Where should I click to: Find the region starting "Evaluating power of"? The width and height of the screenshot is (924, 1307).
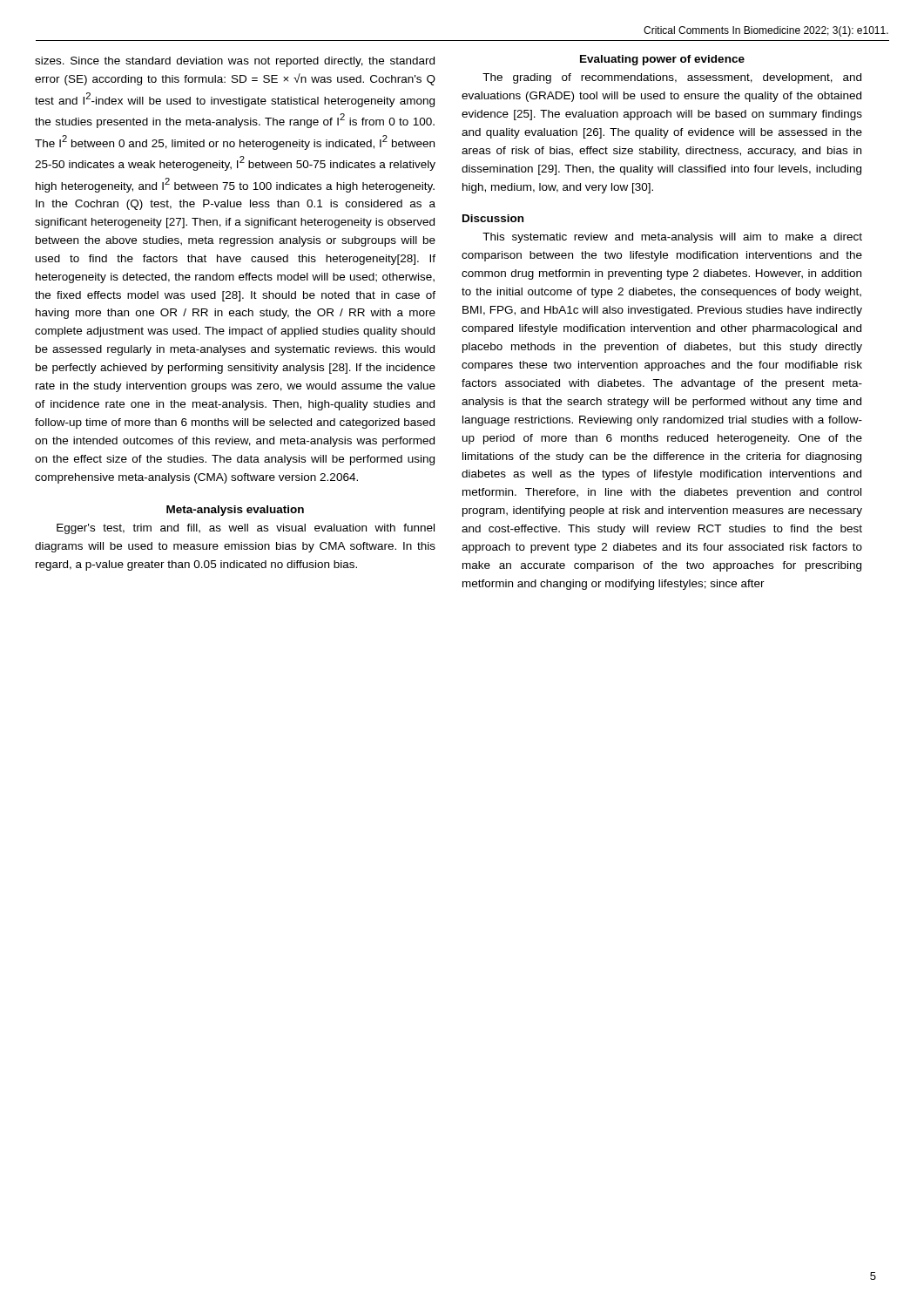pos(662,59)
